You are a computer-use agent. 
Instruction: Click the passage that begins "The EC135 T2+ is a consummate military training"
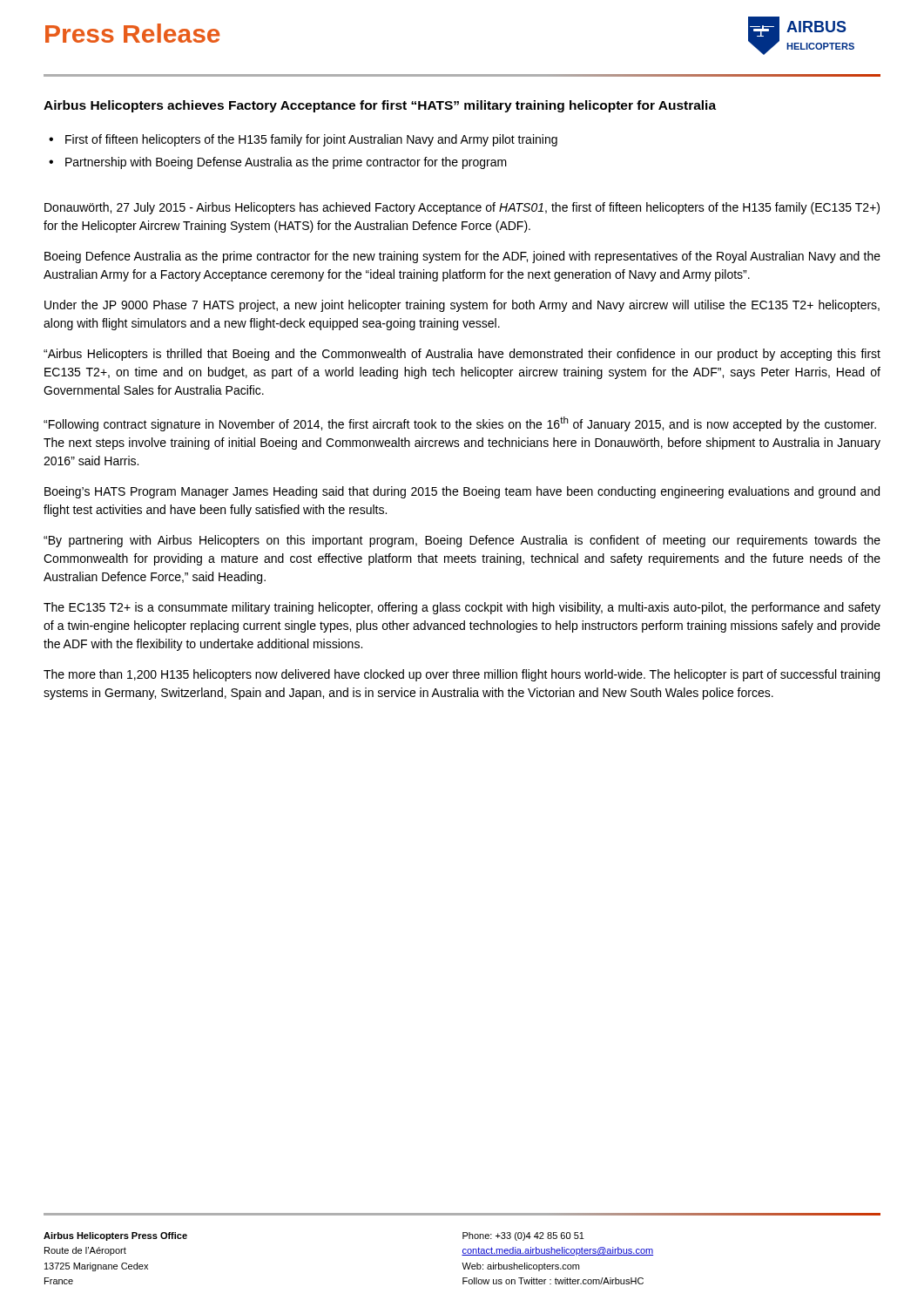coord(462,626)
